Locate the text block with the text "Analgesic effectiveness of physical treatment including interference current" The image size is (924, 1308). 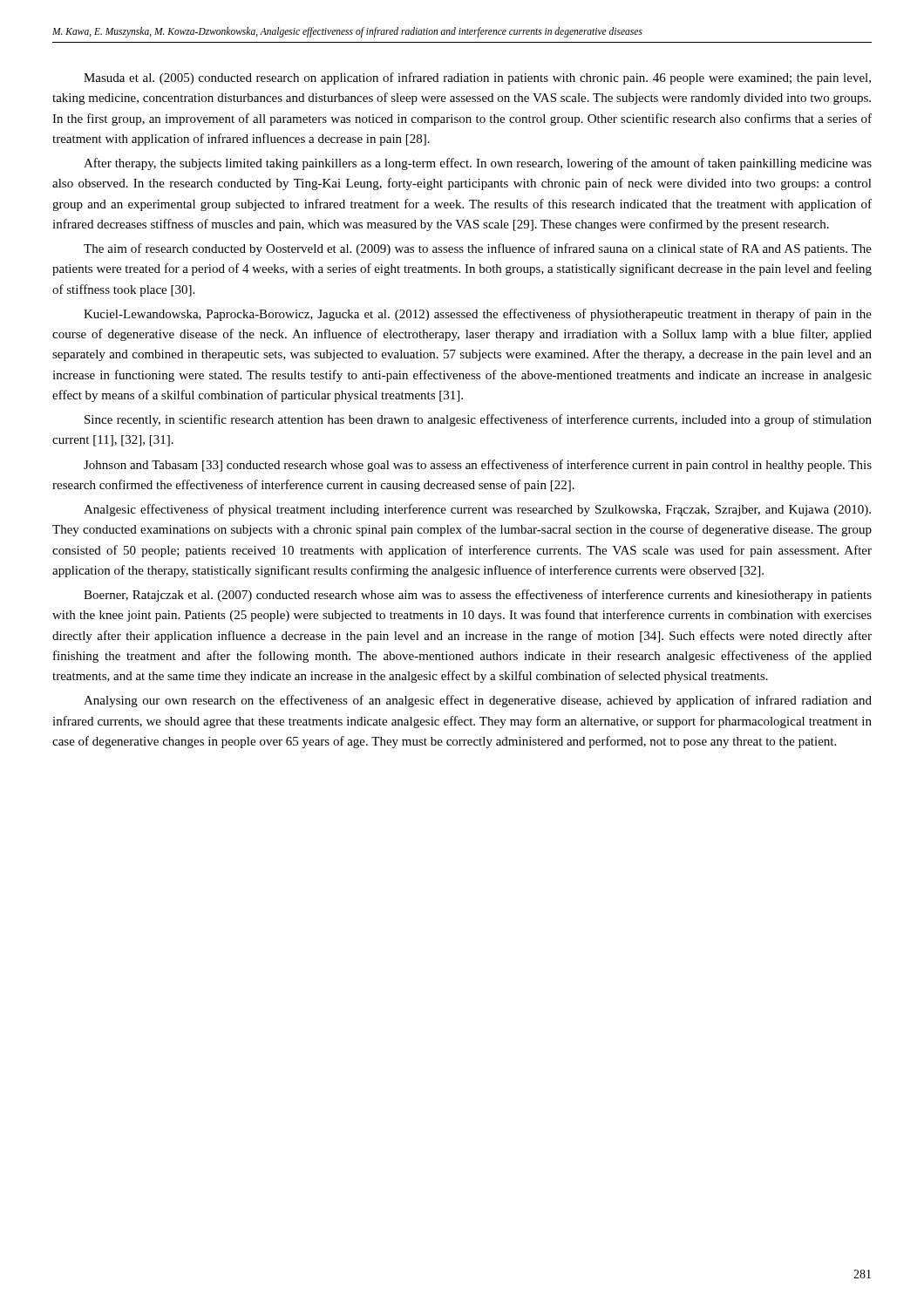pyautogui.click(x=462, y=540)
